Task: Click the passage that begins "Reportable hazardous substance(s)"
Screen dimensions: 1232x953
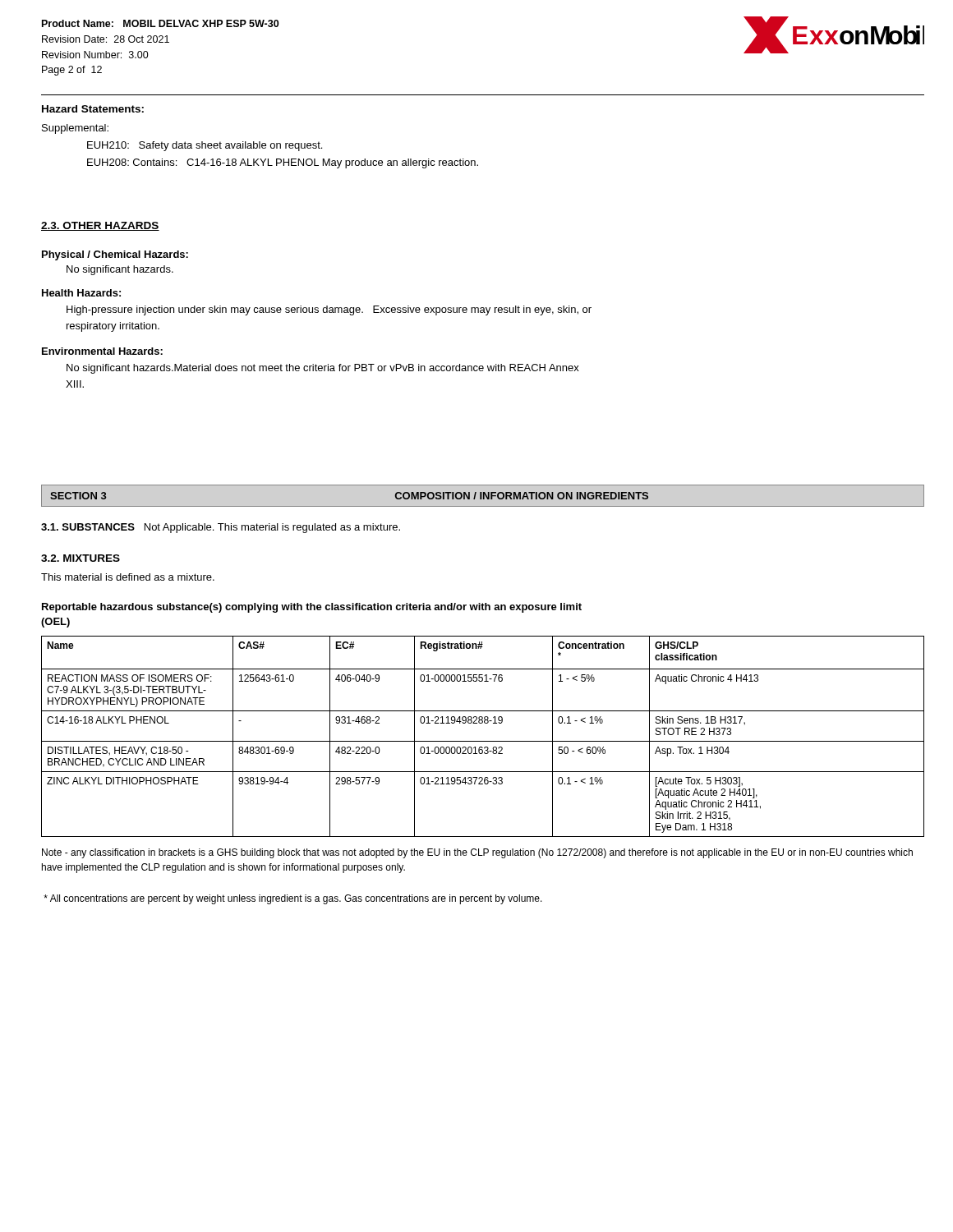Action: tap(311, 614)
